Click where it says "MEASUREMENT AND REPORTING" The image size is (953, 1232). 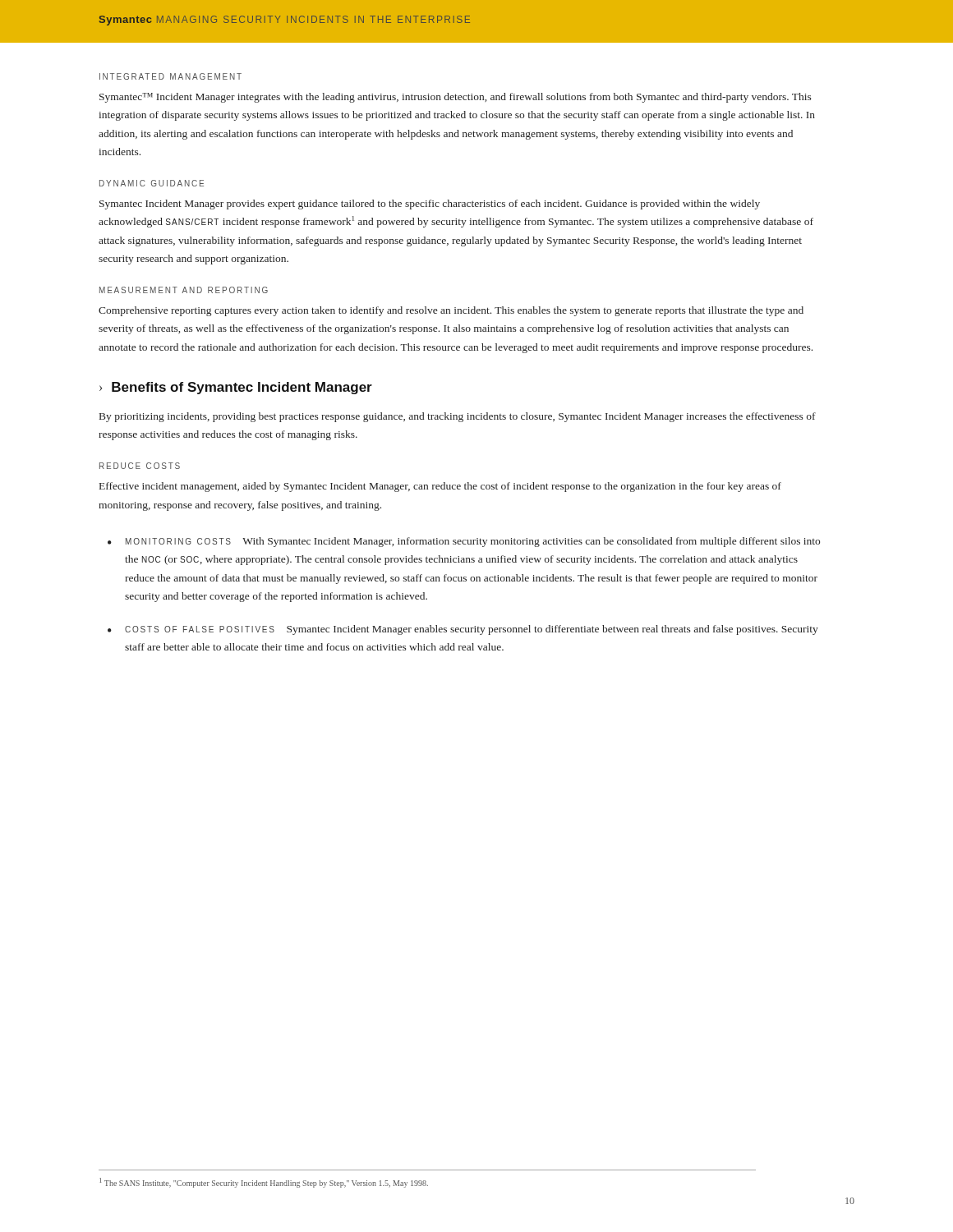pos(184,290)
